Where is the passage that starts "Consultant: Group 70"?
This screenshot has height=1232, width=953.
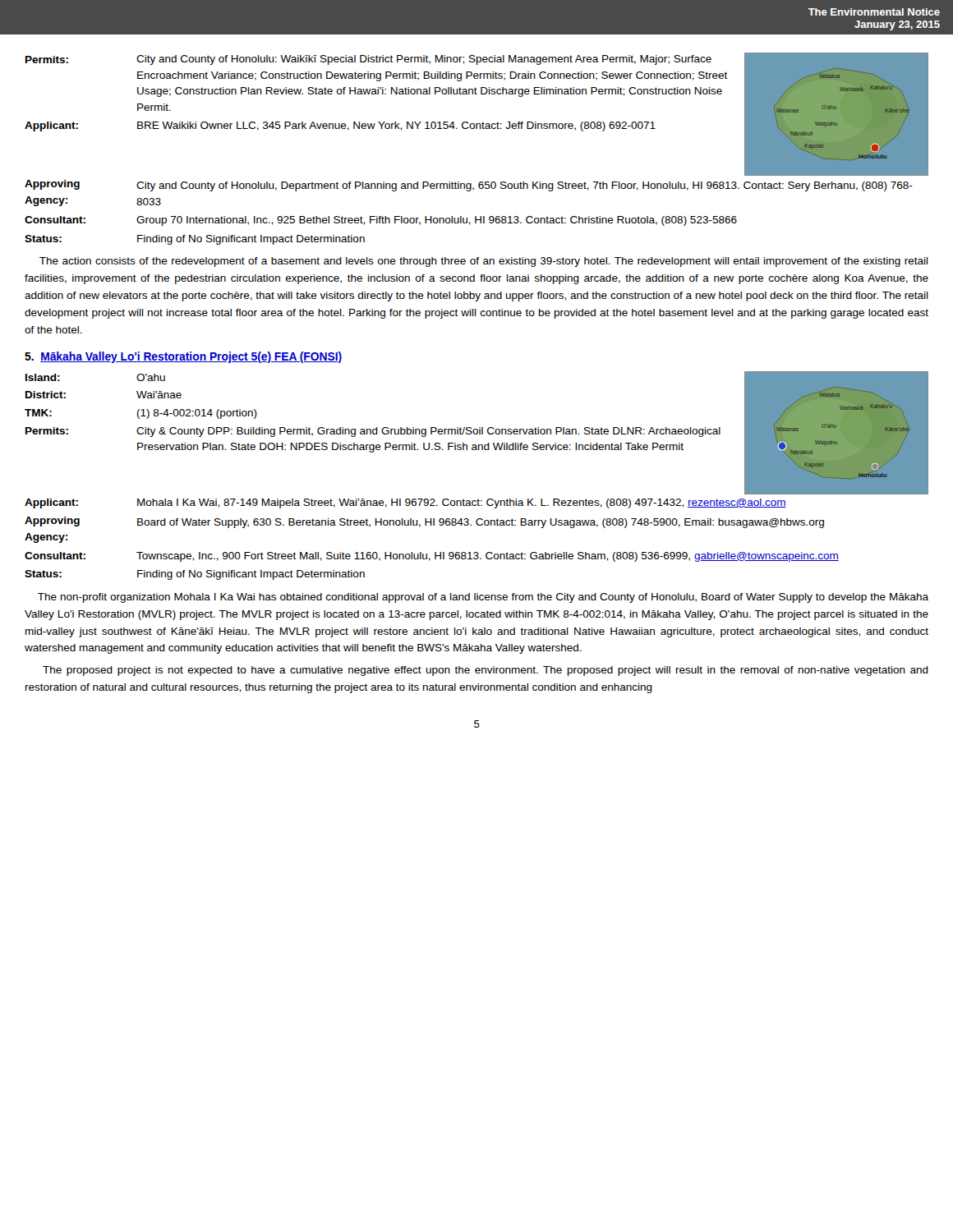click(476, 220)
